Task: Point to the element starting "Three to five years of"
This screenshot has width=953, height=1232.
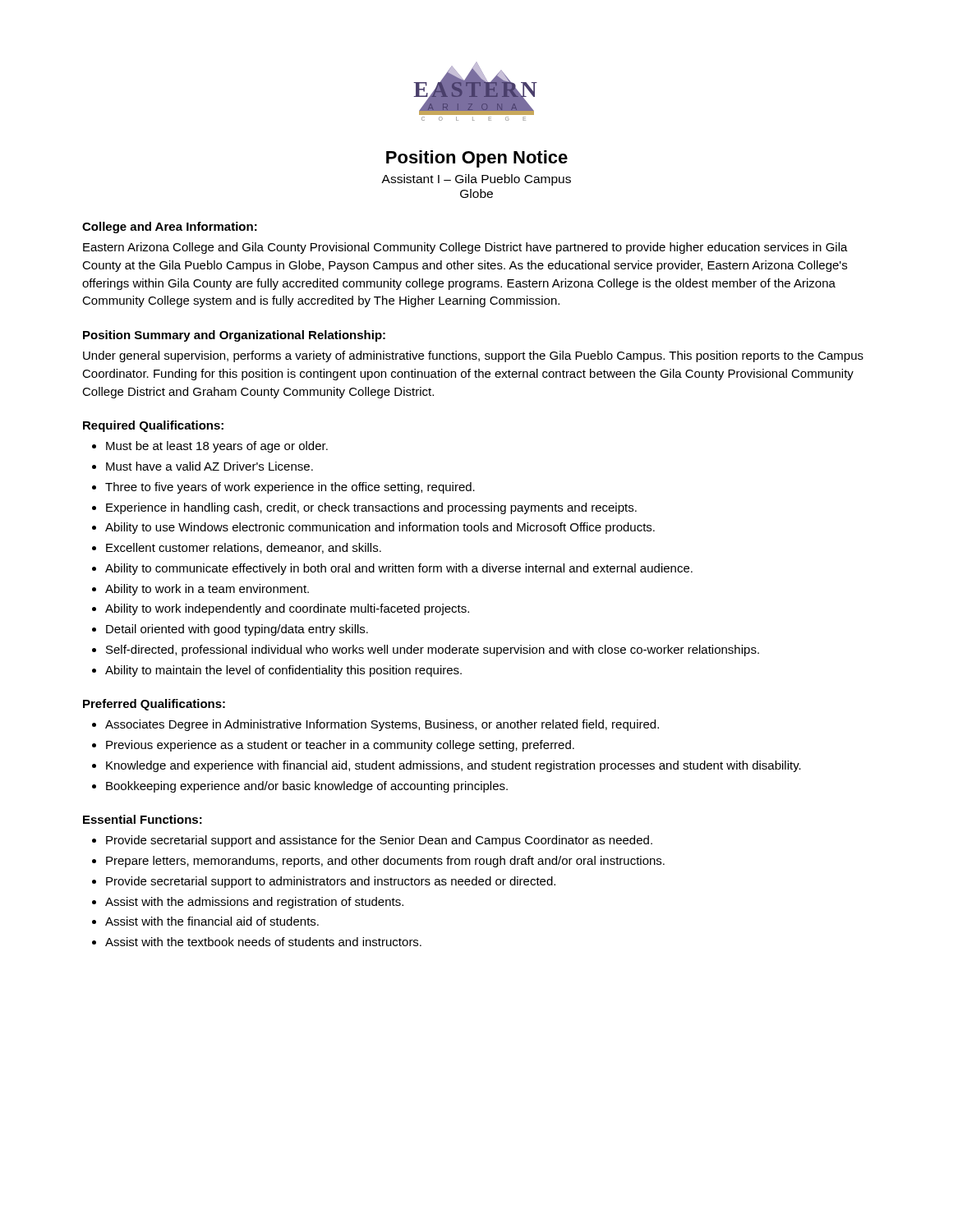Action: pyautogui.click(x=290, y=486)
